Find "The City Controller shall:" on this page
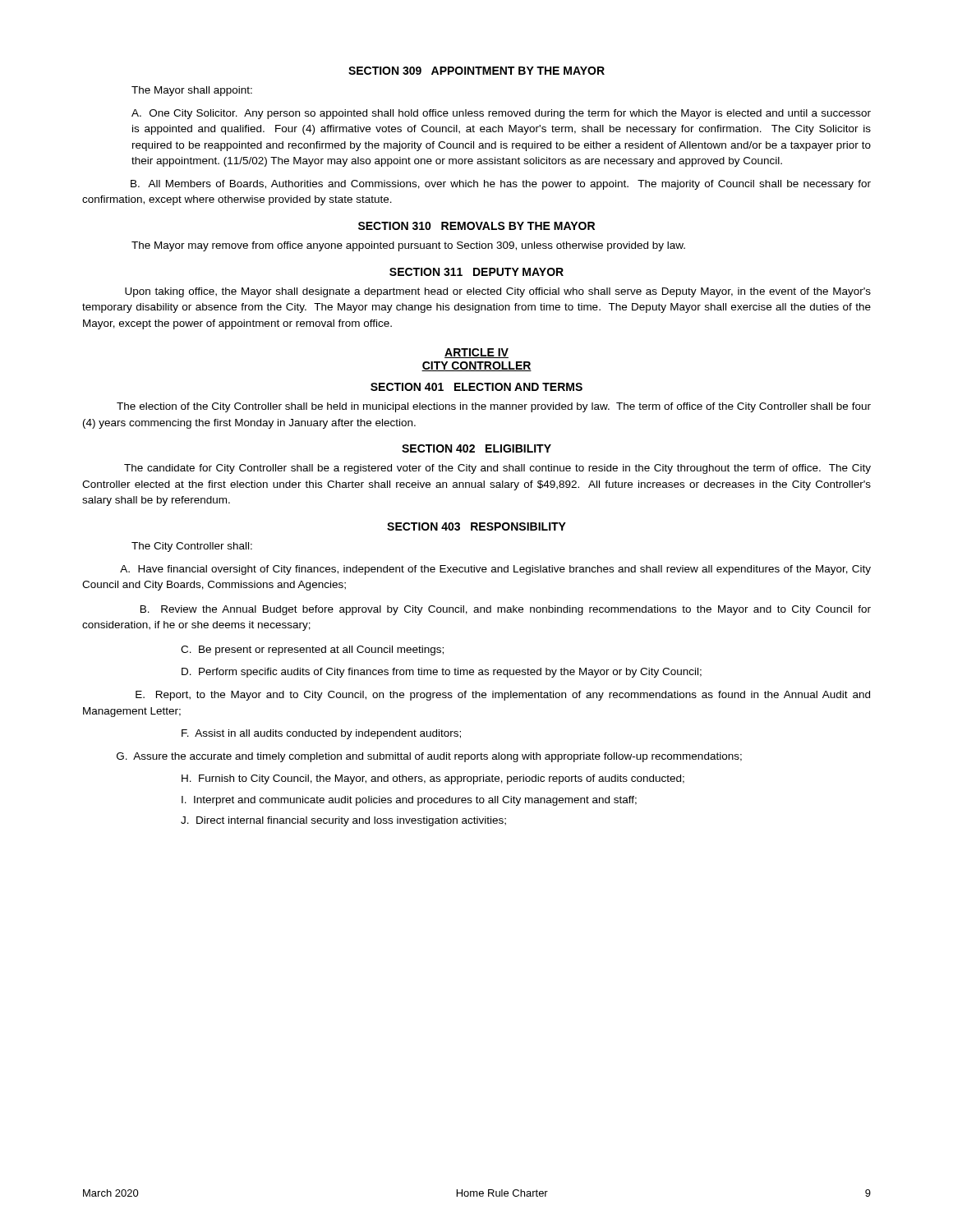This screenshot has width=953, height=1232. (x=192, y=546)
